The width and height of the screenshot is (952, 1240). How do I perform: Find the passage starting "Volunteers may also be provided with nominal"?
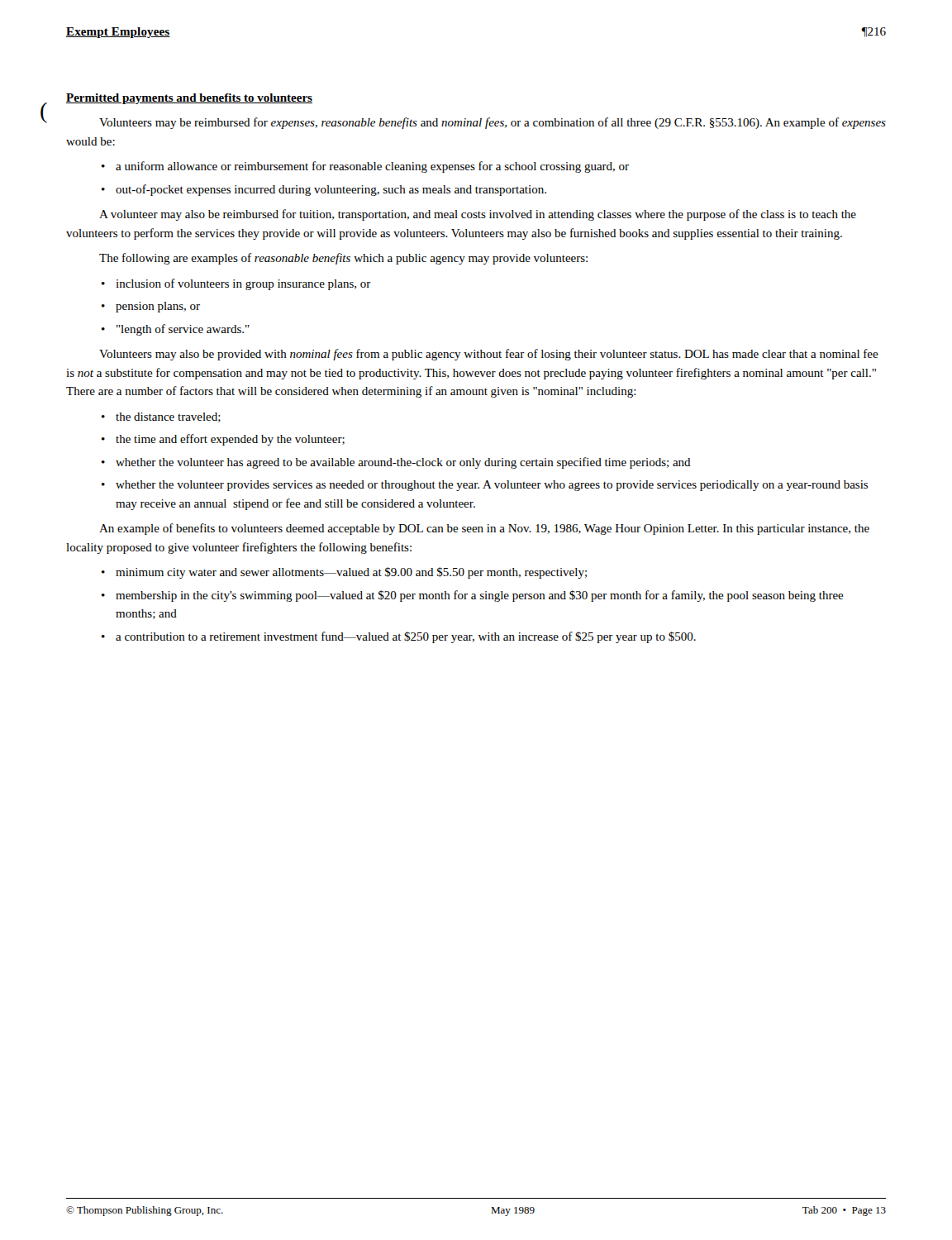(x=472, y=372)
